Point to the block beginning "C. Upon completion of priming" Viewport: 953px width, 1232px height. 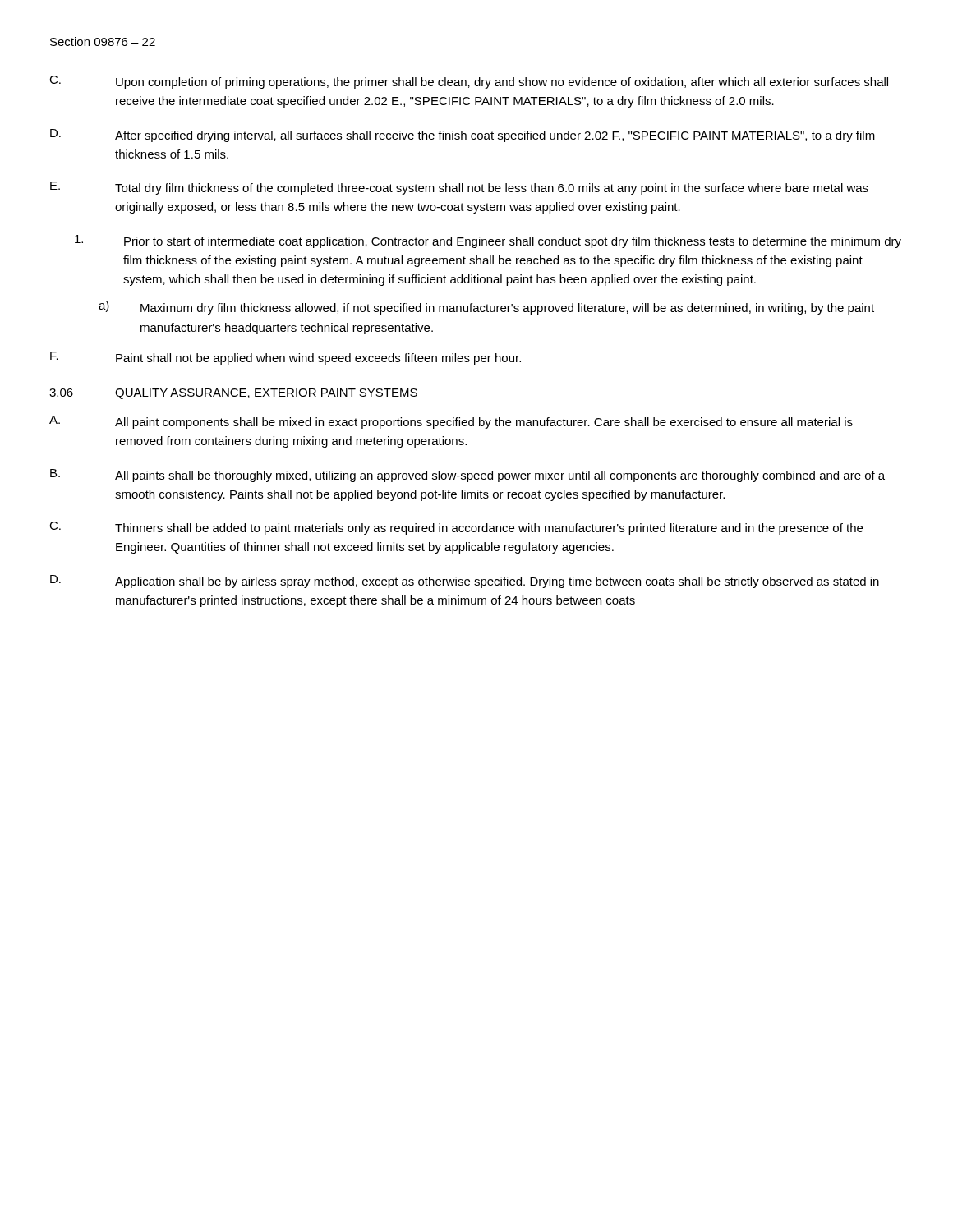(x=476, y=91)
